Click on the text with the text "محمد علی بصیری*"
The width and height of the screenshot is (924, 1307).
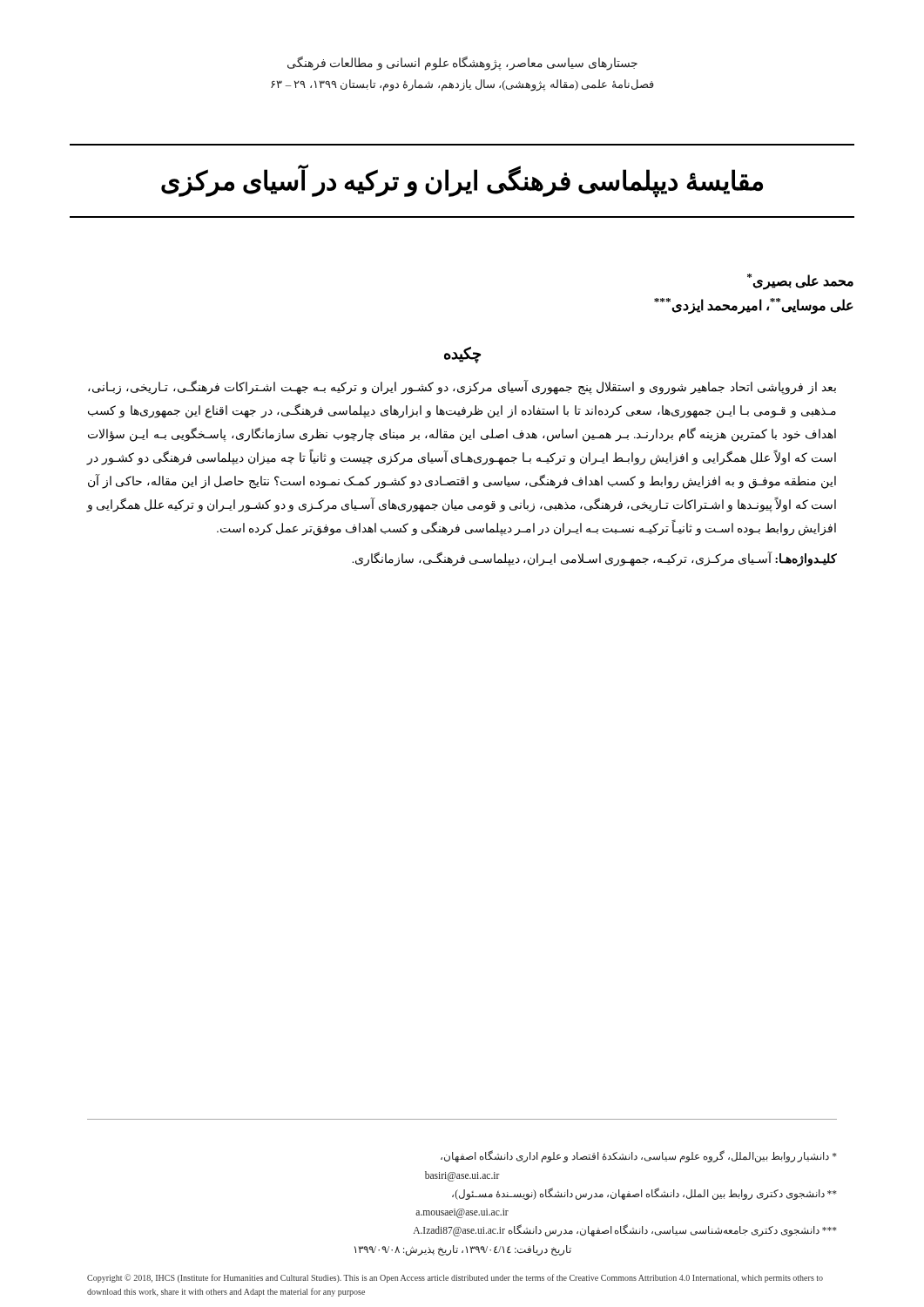point(800,279)
